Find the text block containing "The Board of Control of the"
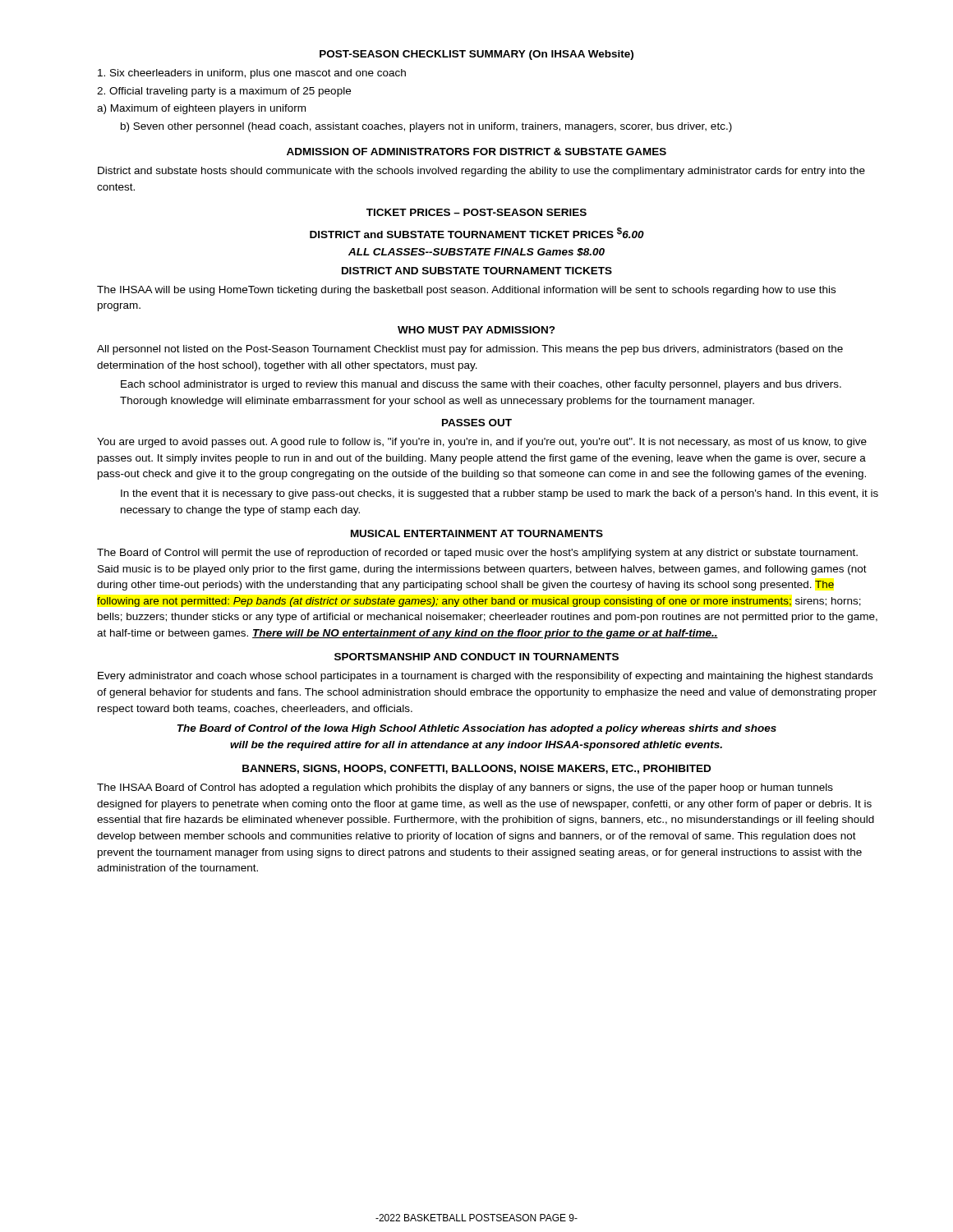Viewport: 953px width, 1232px height. [476, 736]
